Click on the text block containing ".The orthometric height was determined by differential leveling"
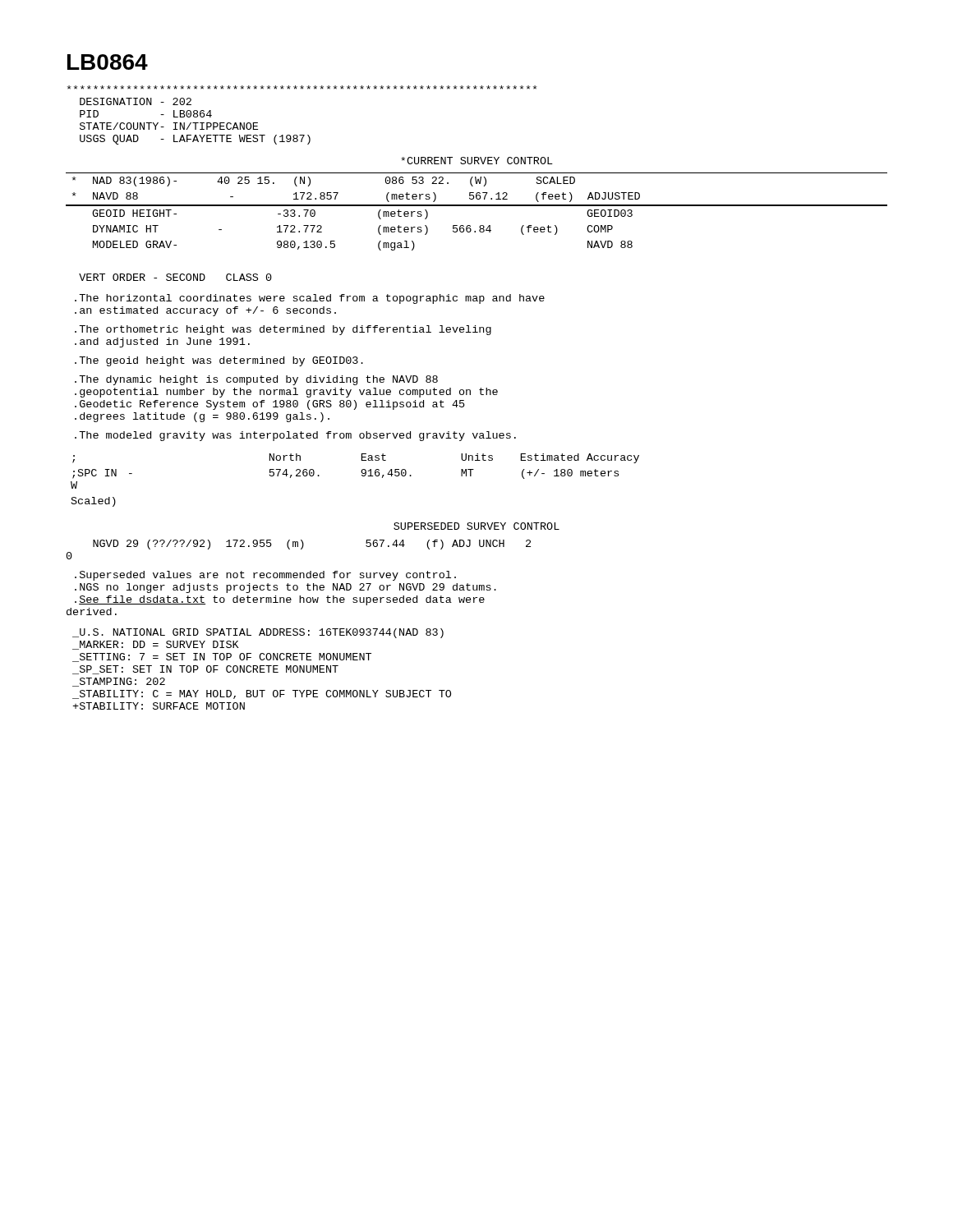The image size is (953, 1232). (279, 336)
